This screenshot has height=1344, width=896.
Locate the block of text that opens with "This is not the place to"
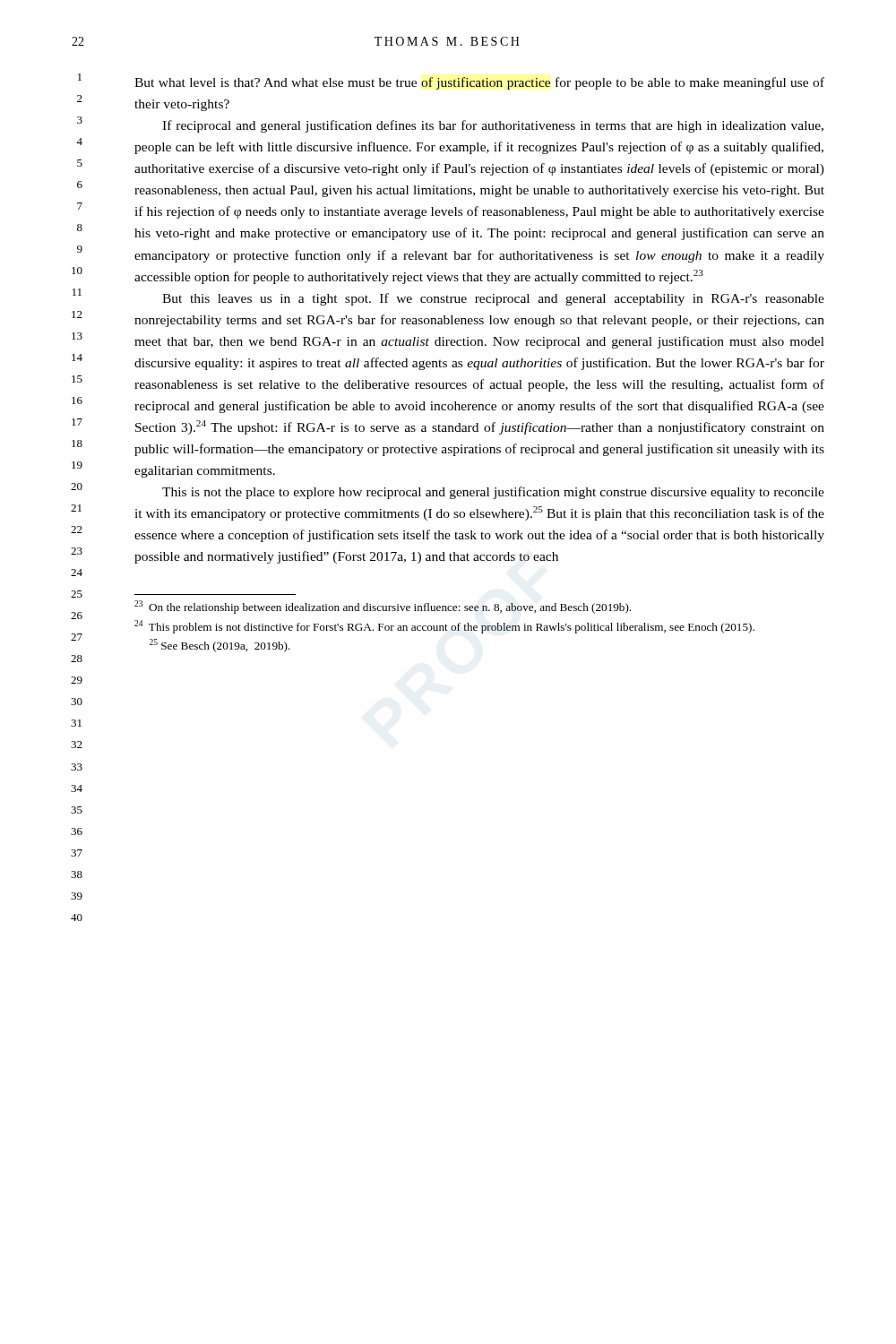[479, 524]
